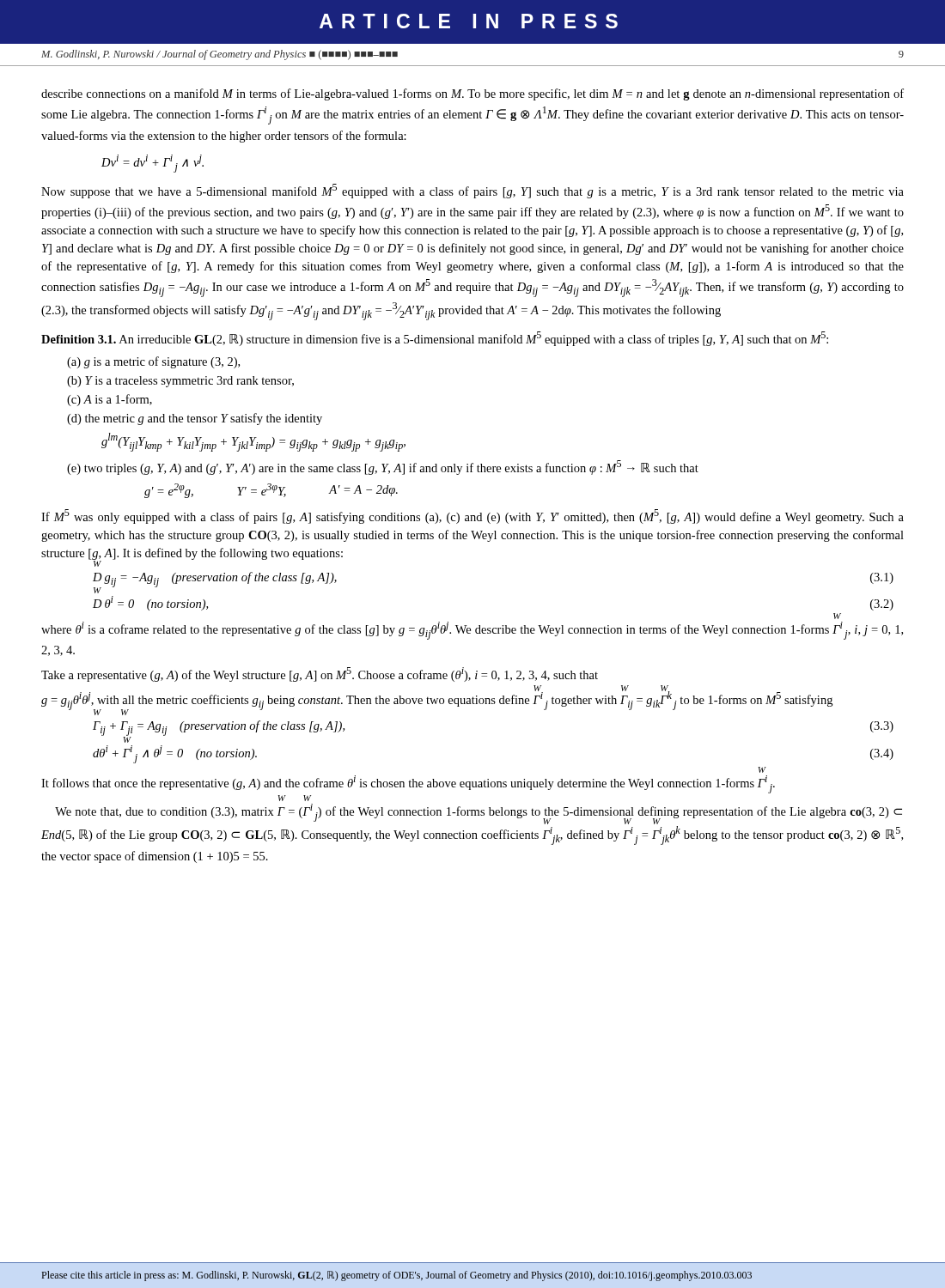Click on the list item that says "(e) two triples"
Viewport: 945px width, 1288px height.
[383, 466]
